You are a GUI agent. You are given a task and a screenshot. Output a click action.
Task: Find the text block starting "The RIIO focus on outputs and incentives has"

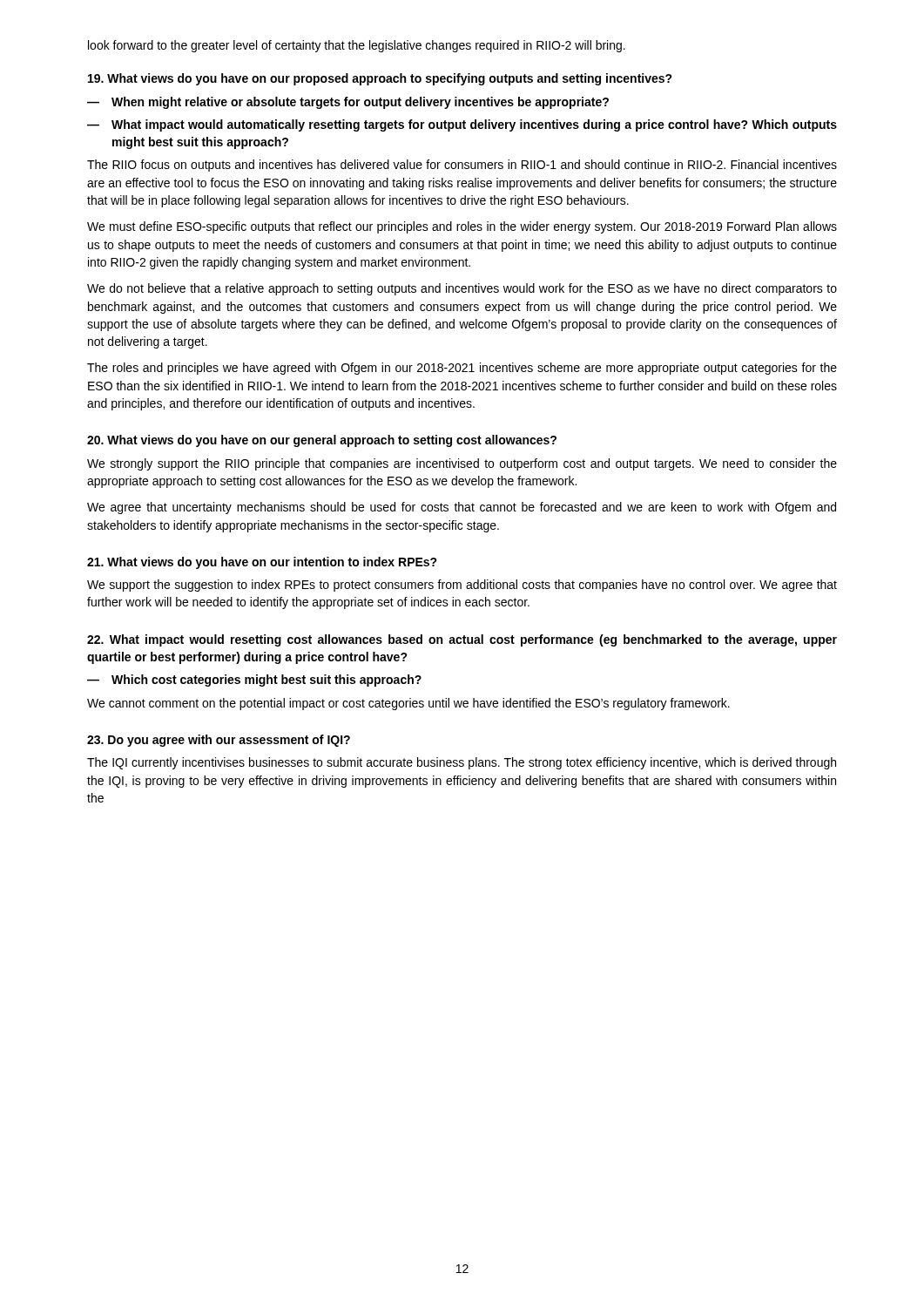[462, 183]
